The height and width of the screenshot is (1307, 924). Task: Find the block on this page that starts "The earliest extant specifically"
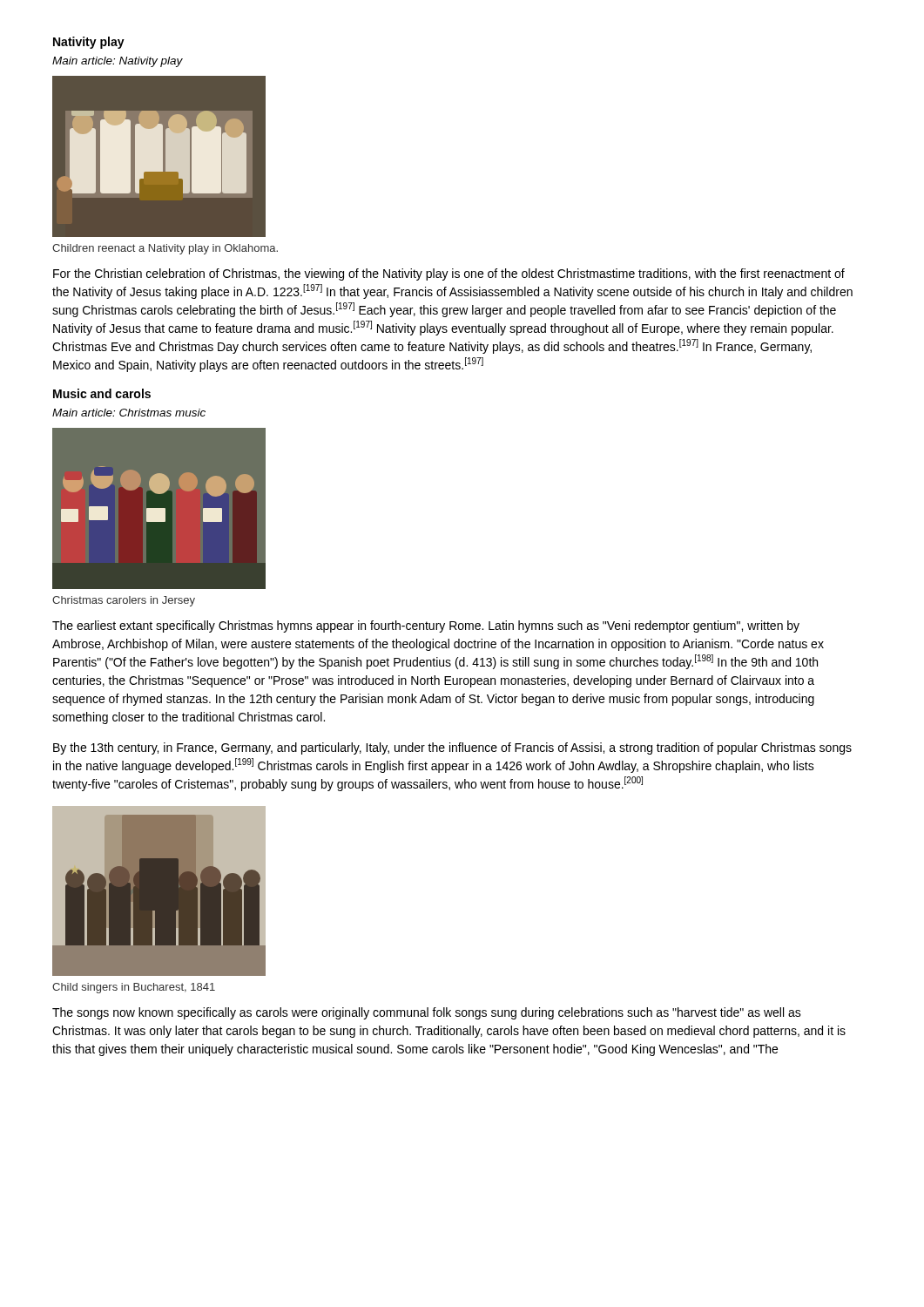[x=438, y=671]
